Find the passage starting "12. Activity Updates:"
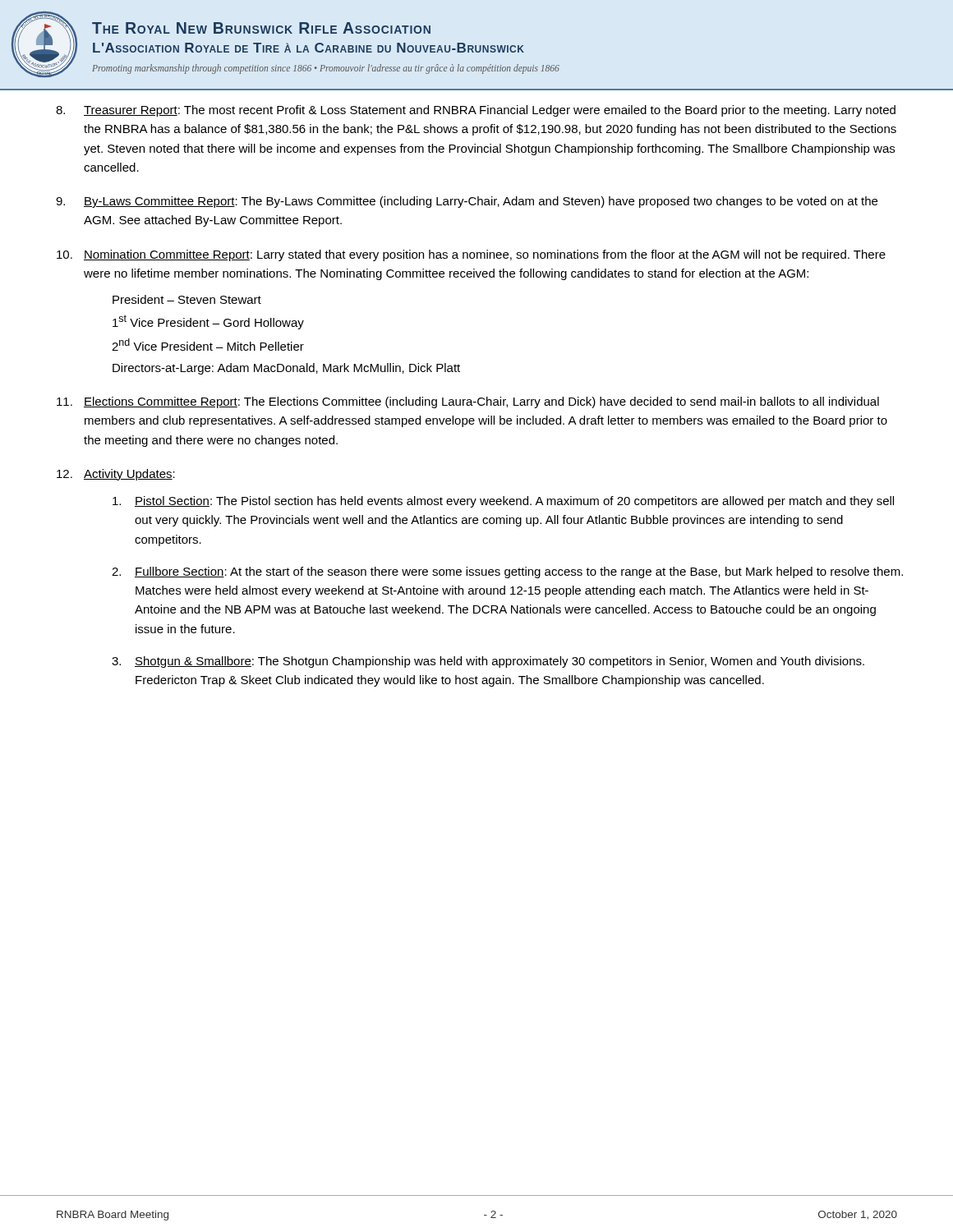Image resolution: width=953 pixels, height=1232 pixels. pos(116,473)
